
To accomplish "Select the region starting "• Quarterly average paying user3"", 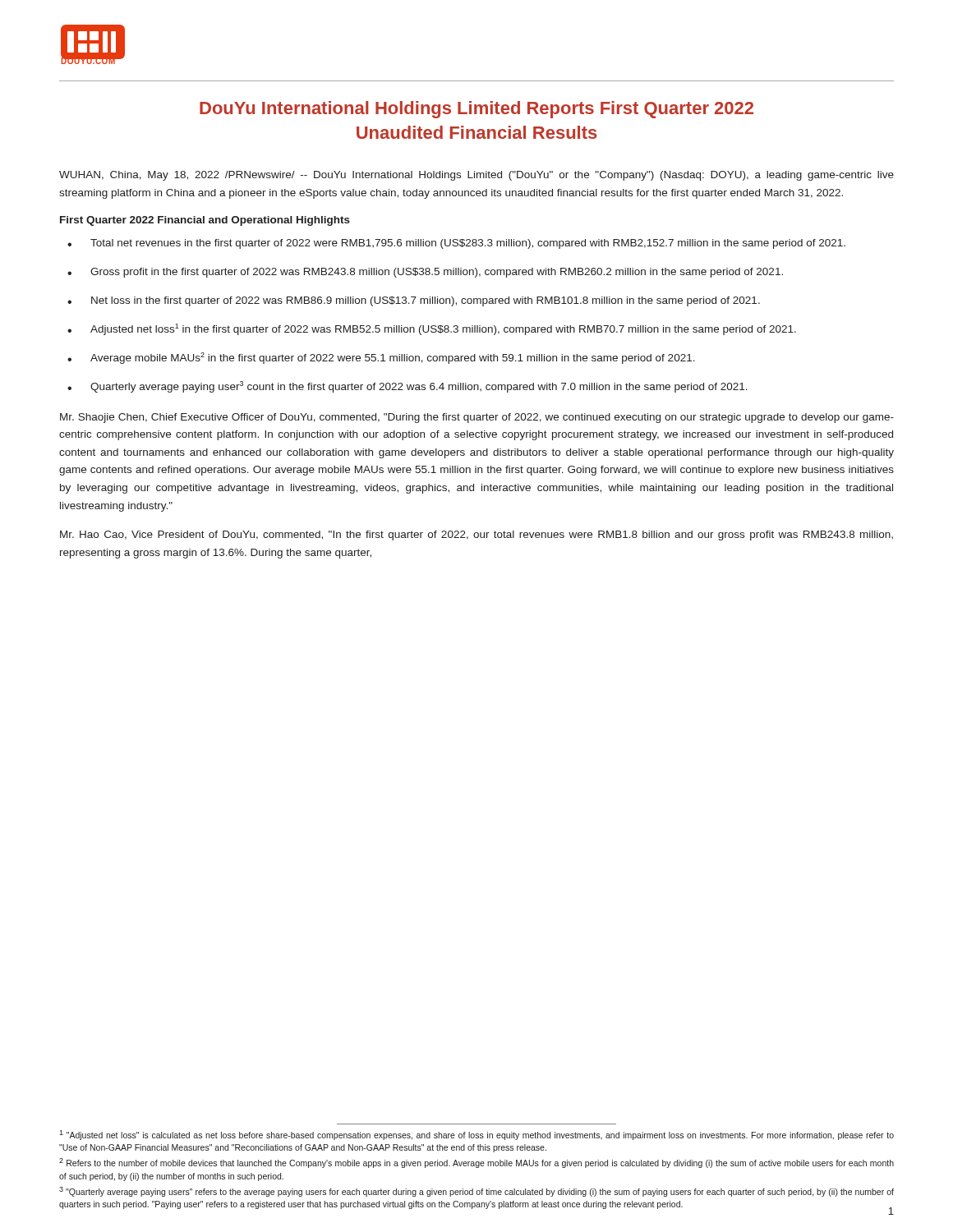I will coord(476,388).
